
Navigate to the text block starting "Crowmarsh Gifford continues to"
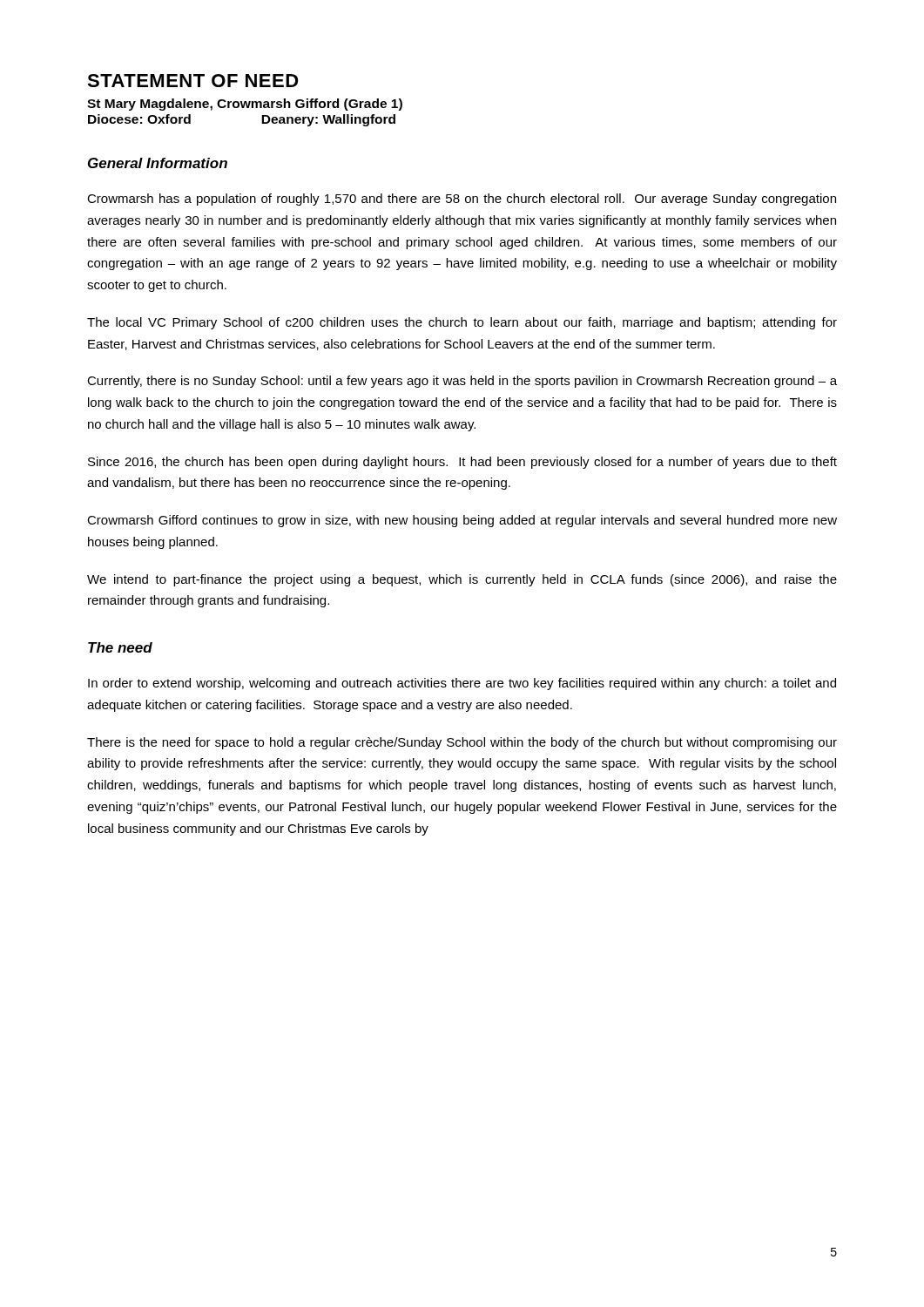coord(462,531)
